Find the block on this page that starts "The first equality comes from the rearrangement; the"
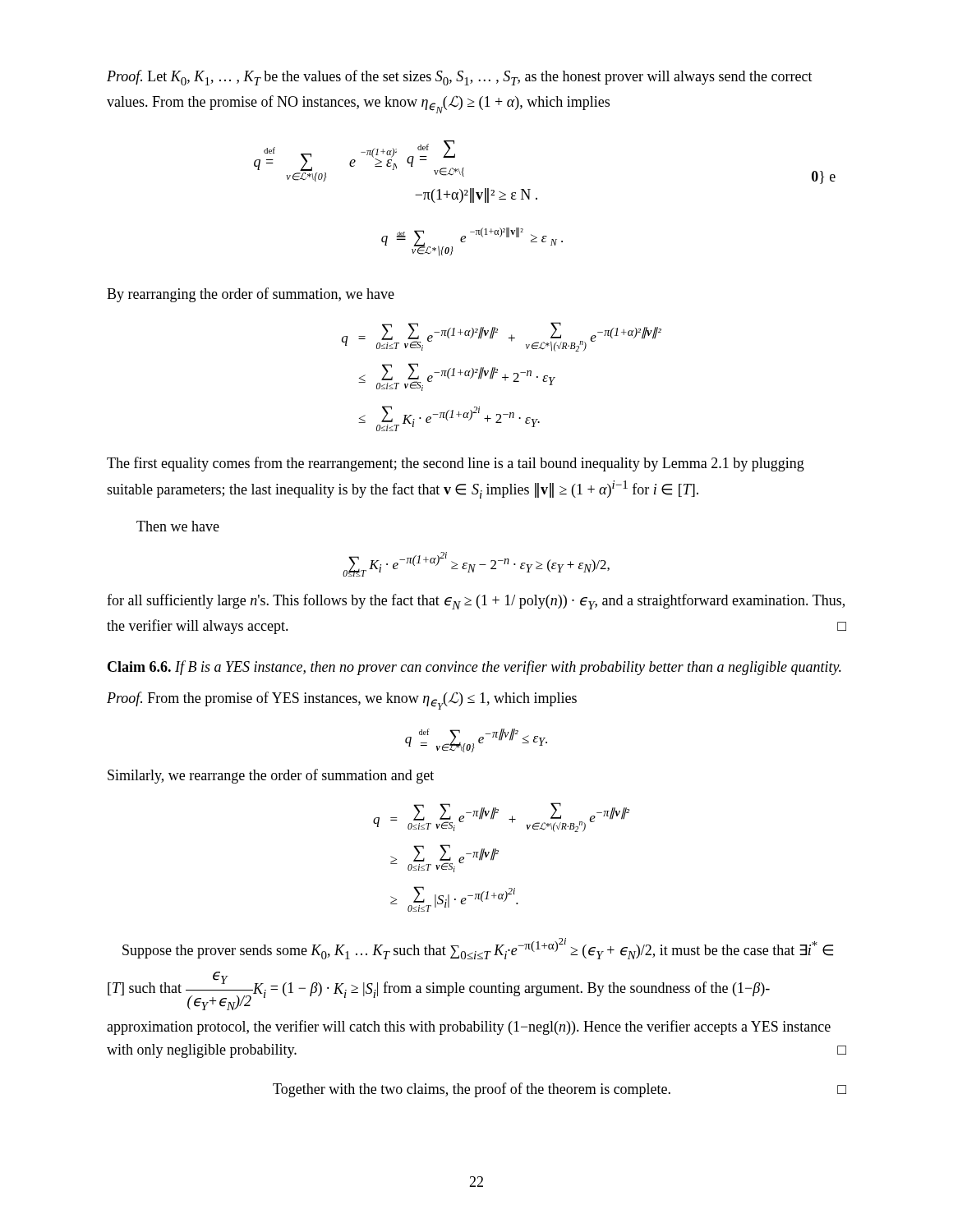Screen dimensions: 1232x953 [455, 478]
